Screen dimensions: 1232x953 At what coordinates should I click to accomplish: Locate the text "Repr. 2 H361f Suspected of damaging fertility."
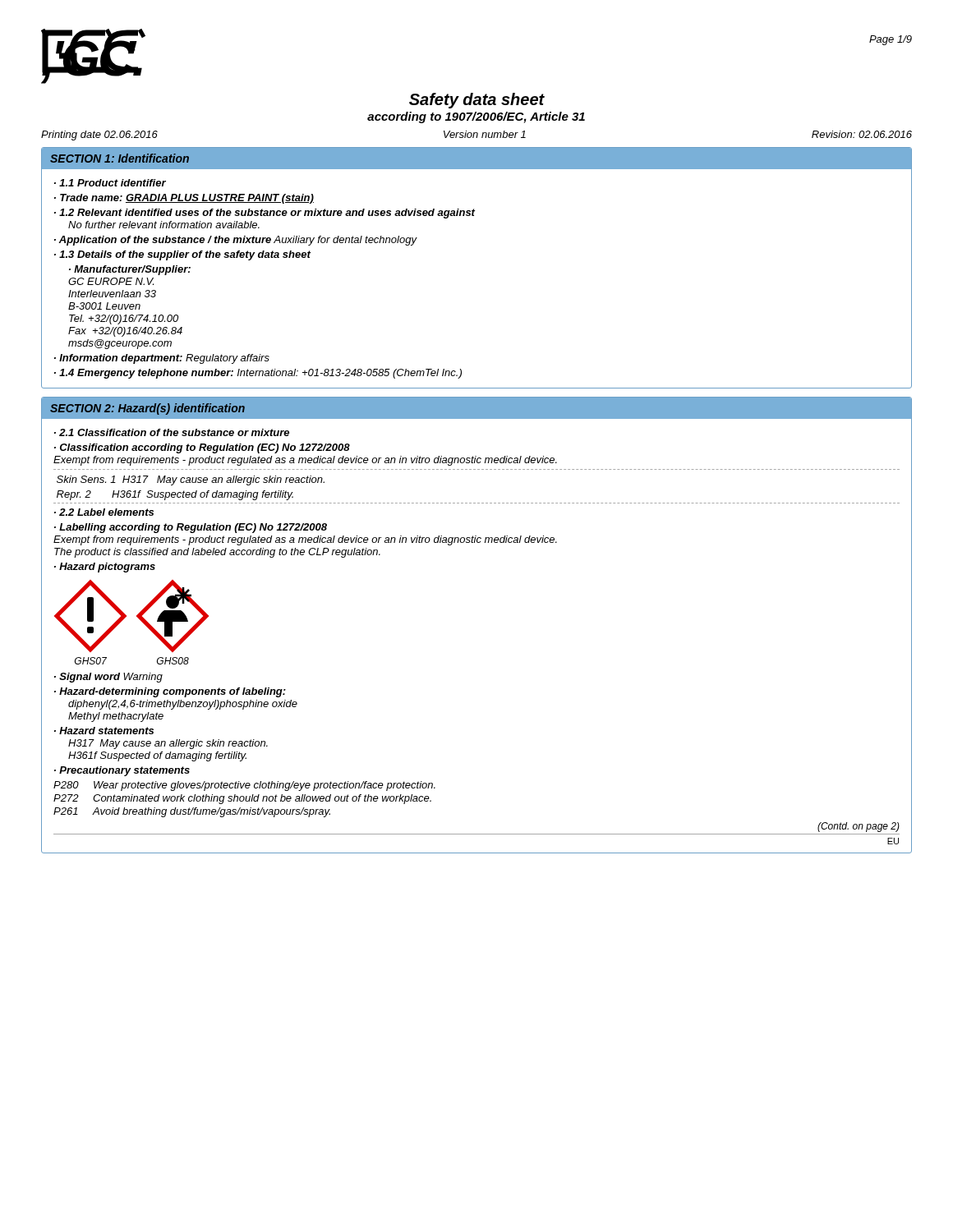click(174, 494)
